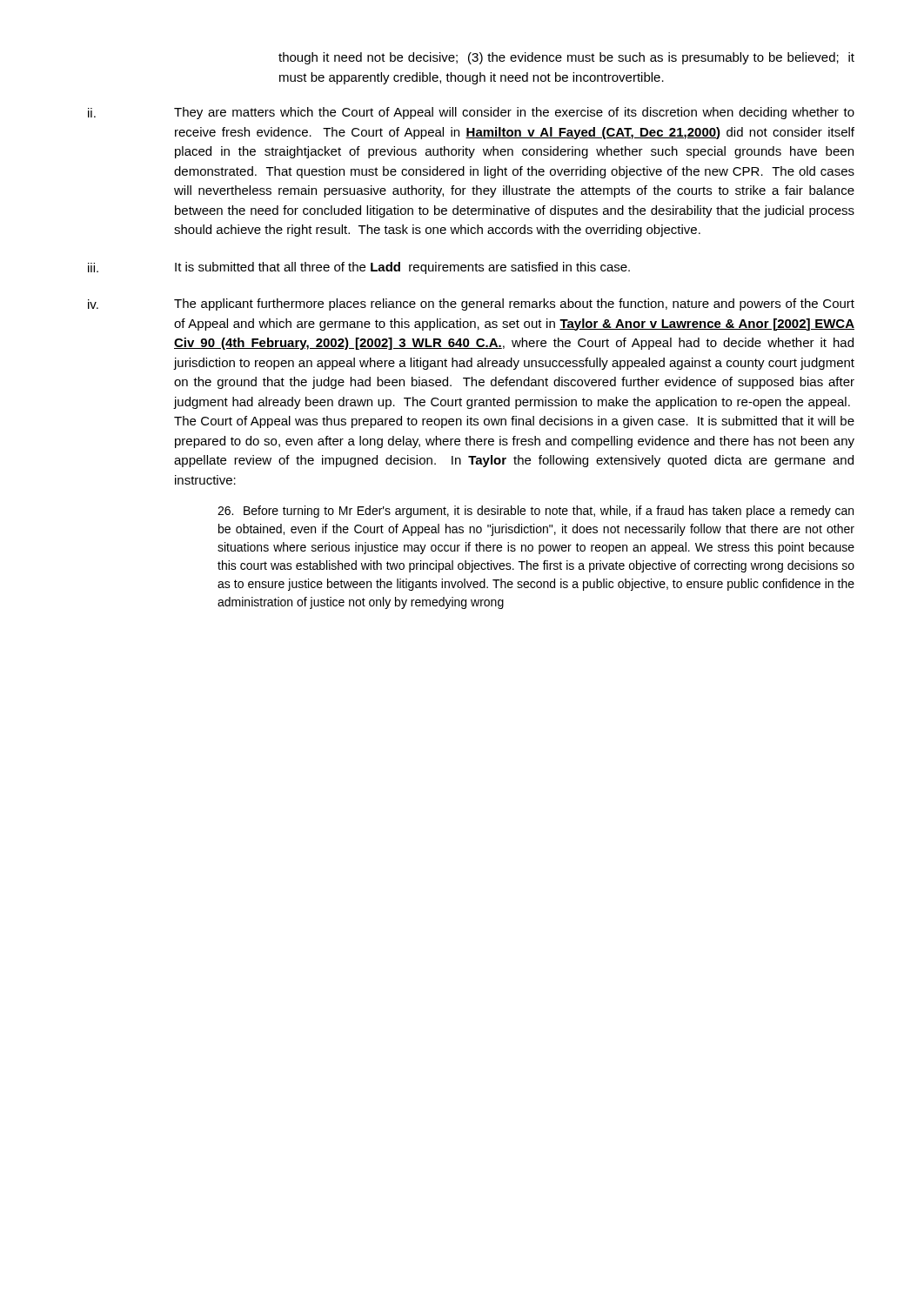Find the element starting "ii. They are matters which the"
This screenshot has width=924, height=1305.
pos(471,174)
